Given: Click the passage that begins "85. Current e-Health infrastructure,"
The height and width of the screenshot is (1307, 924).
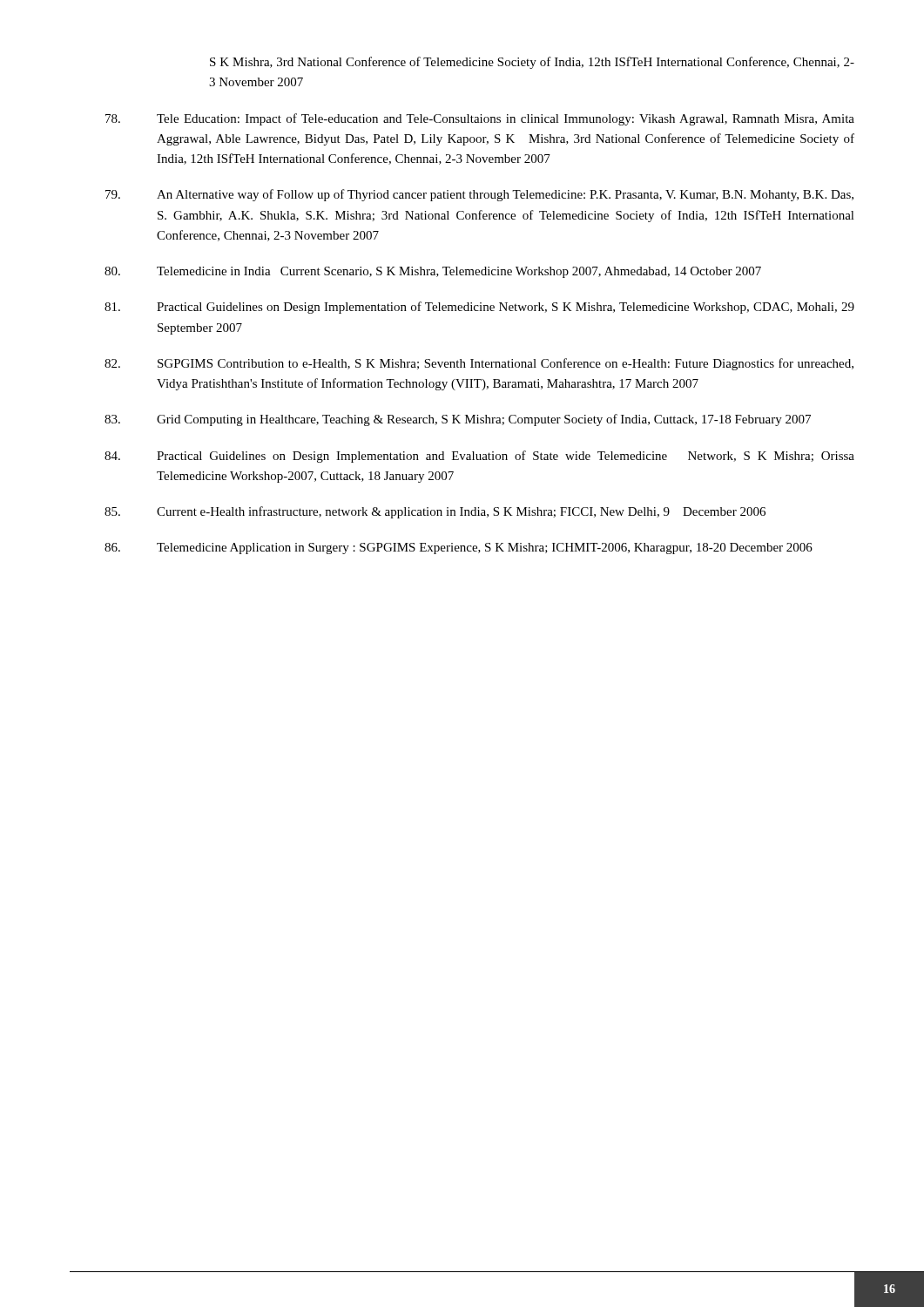Looking at the screenshot, I should 479,512.
